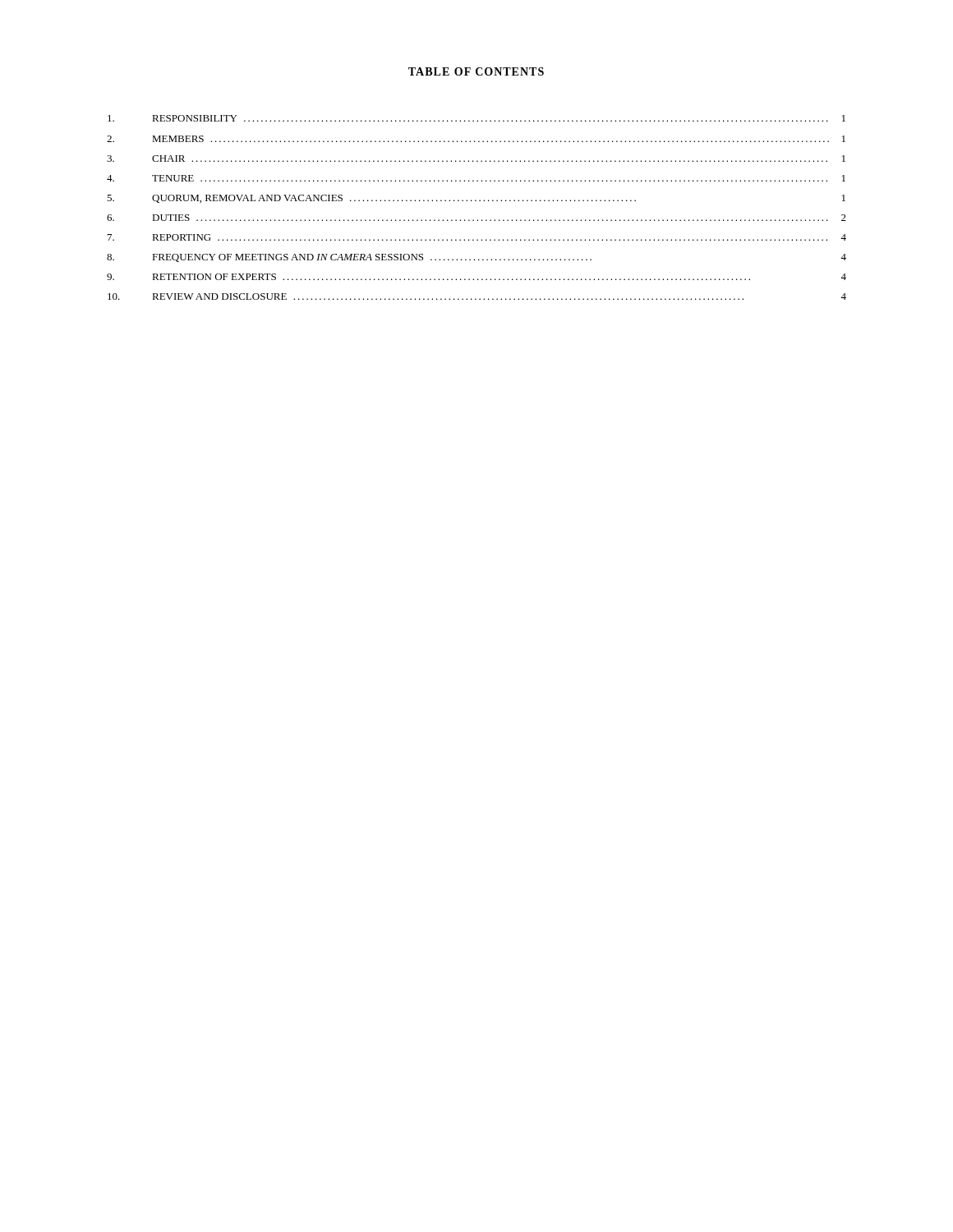Point to "8. FREQUENCY OF MEETINGS AND IN CAMERA SESSIONS"

coord(476,257)
